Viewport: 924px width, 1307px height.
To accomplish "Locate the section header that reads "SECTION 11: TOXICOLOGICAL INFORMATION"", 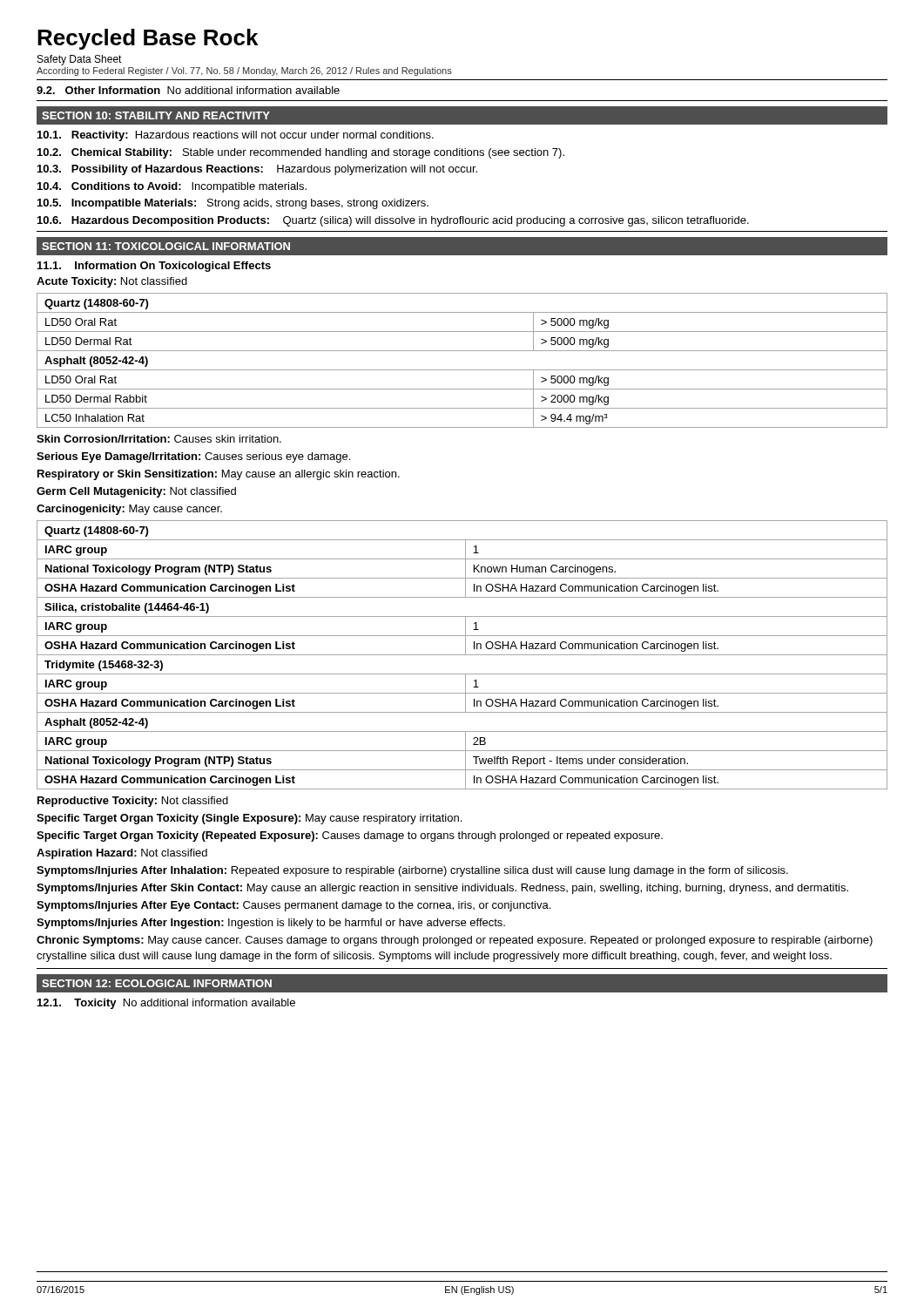I will (x=166, y=247).
